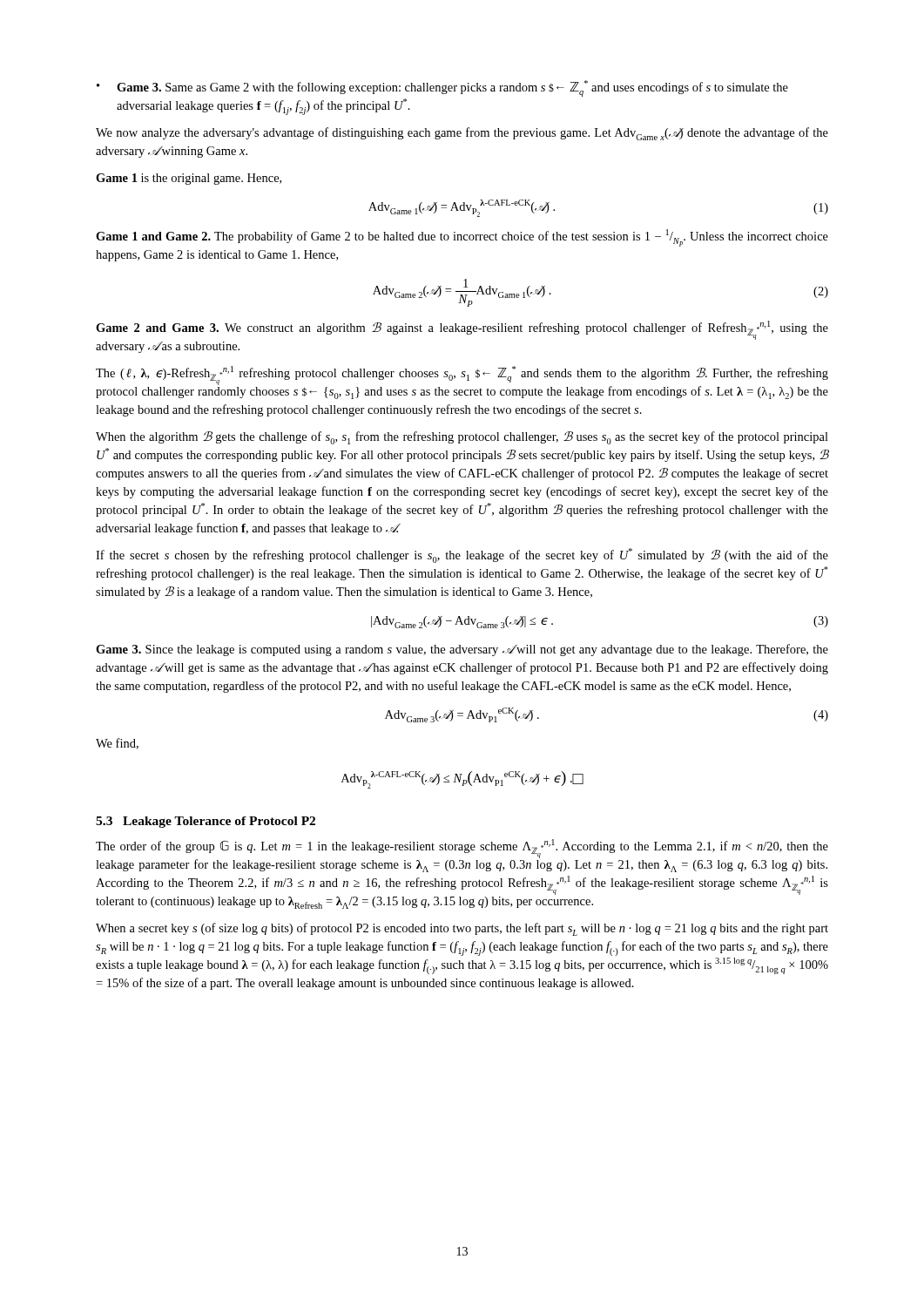The height and width of the screenshot is (1307, 924).
Task: Locate the section header with the text "5.3 Leakage Tolerance of Protocol P2"
Action: click(x=206, y=821)
